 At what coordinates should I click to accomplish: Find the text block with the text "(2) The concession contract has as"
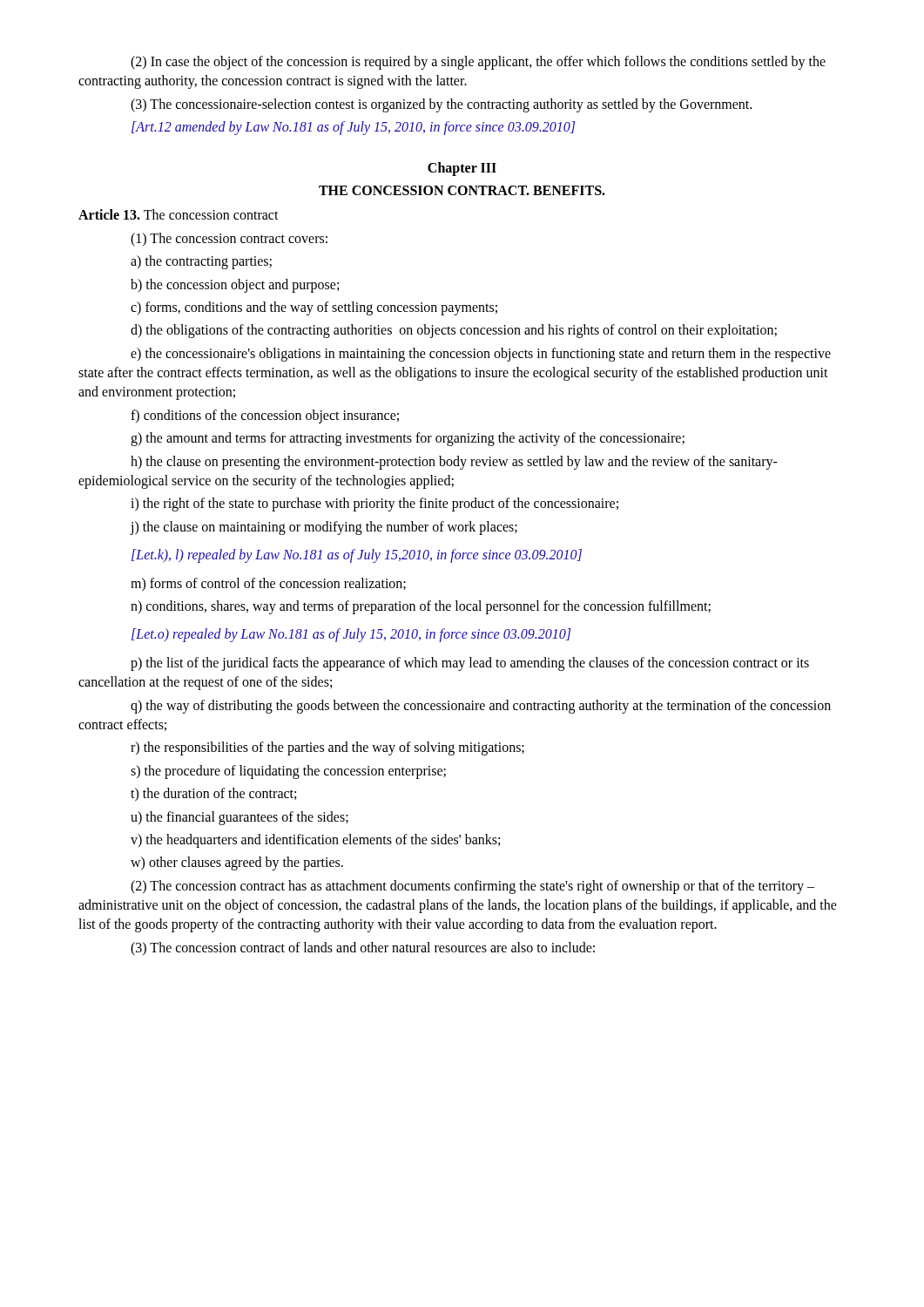462,905
